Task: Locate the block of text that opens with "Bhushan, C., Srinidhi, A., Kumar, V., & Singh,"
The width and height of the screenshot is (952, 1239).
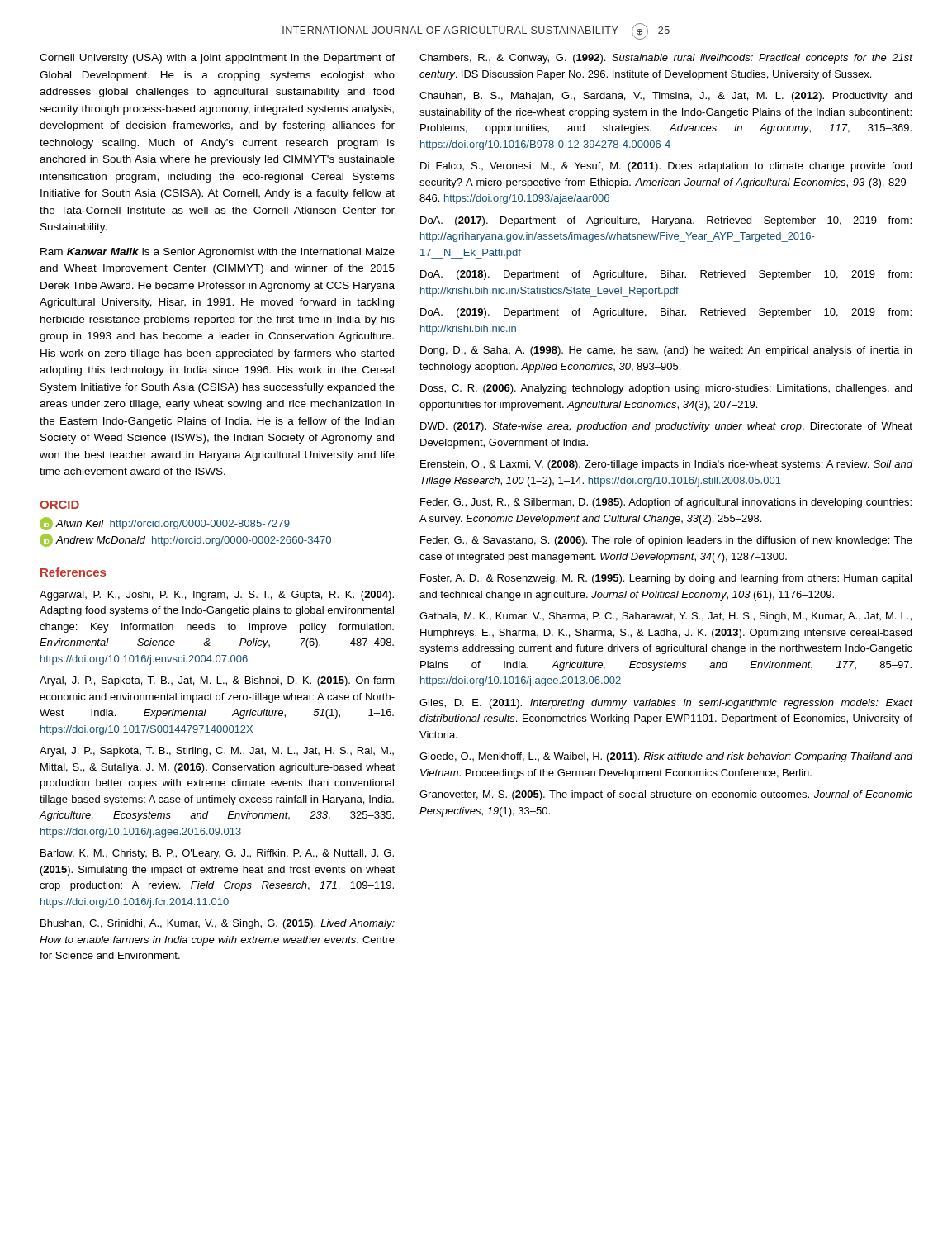Action: [x=217, y=940]
